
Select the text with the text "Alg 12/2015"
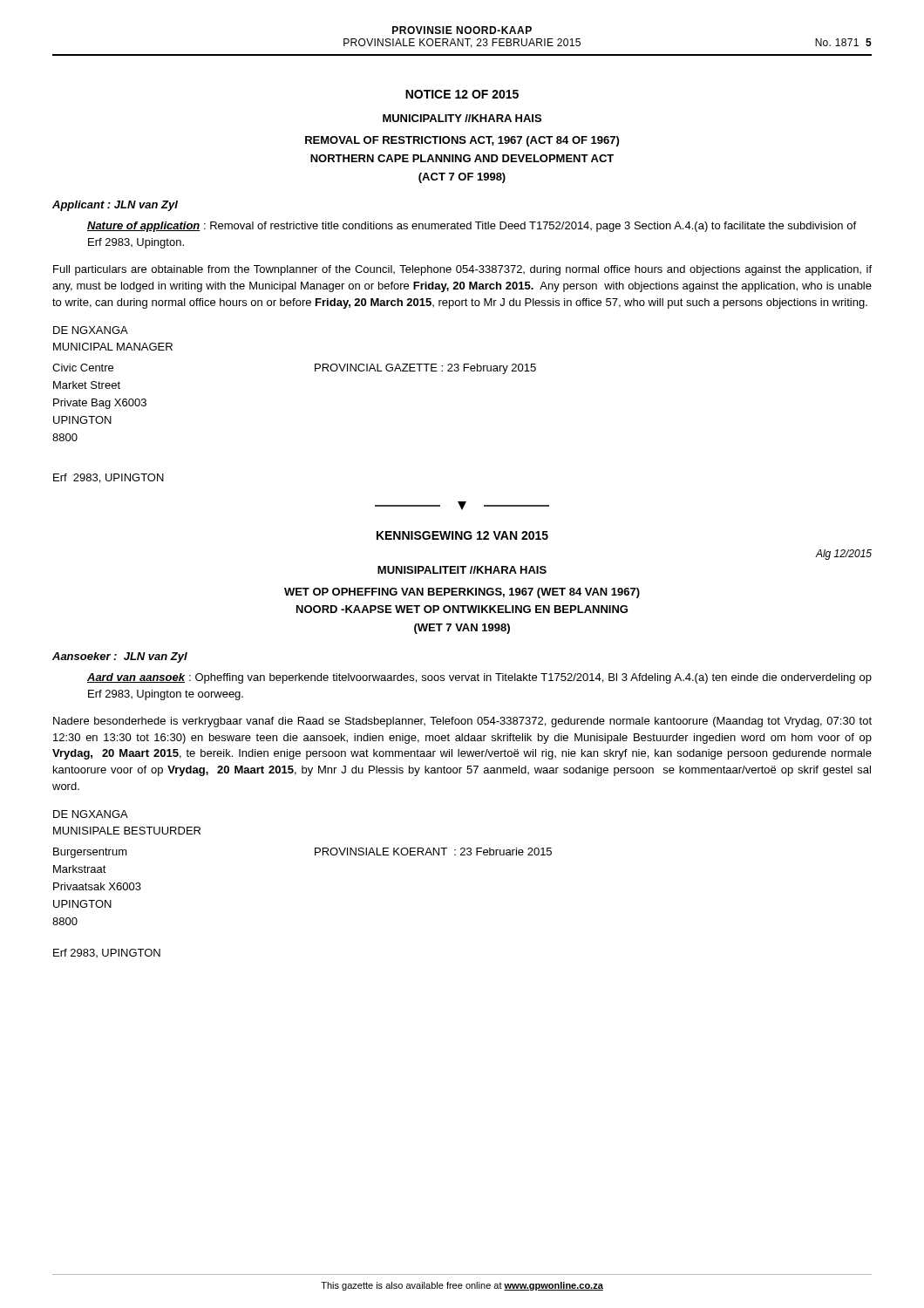tap(844, 553)
